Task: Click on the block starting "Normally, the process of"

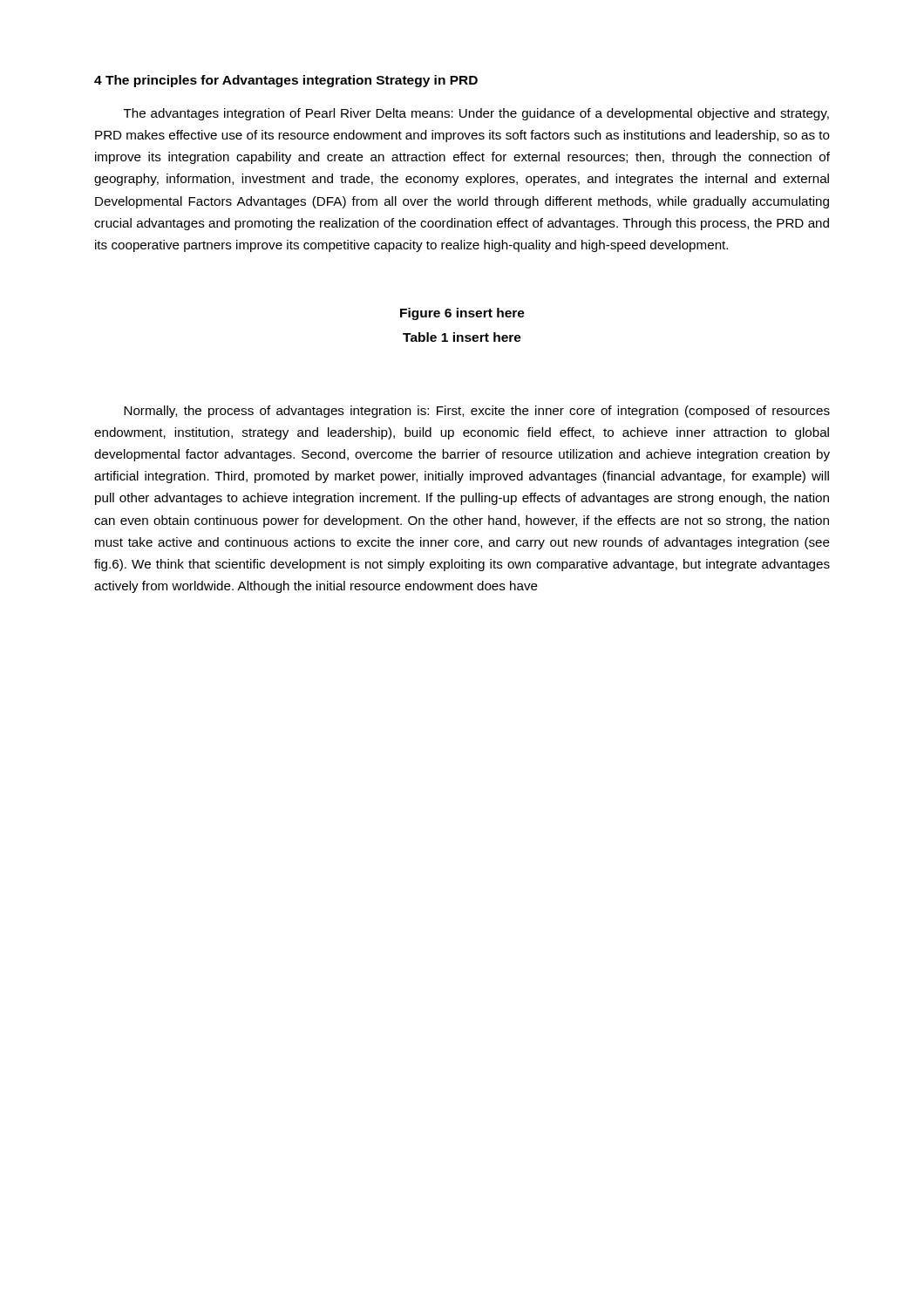Action: (x=462, y=498)
